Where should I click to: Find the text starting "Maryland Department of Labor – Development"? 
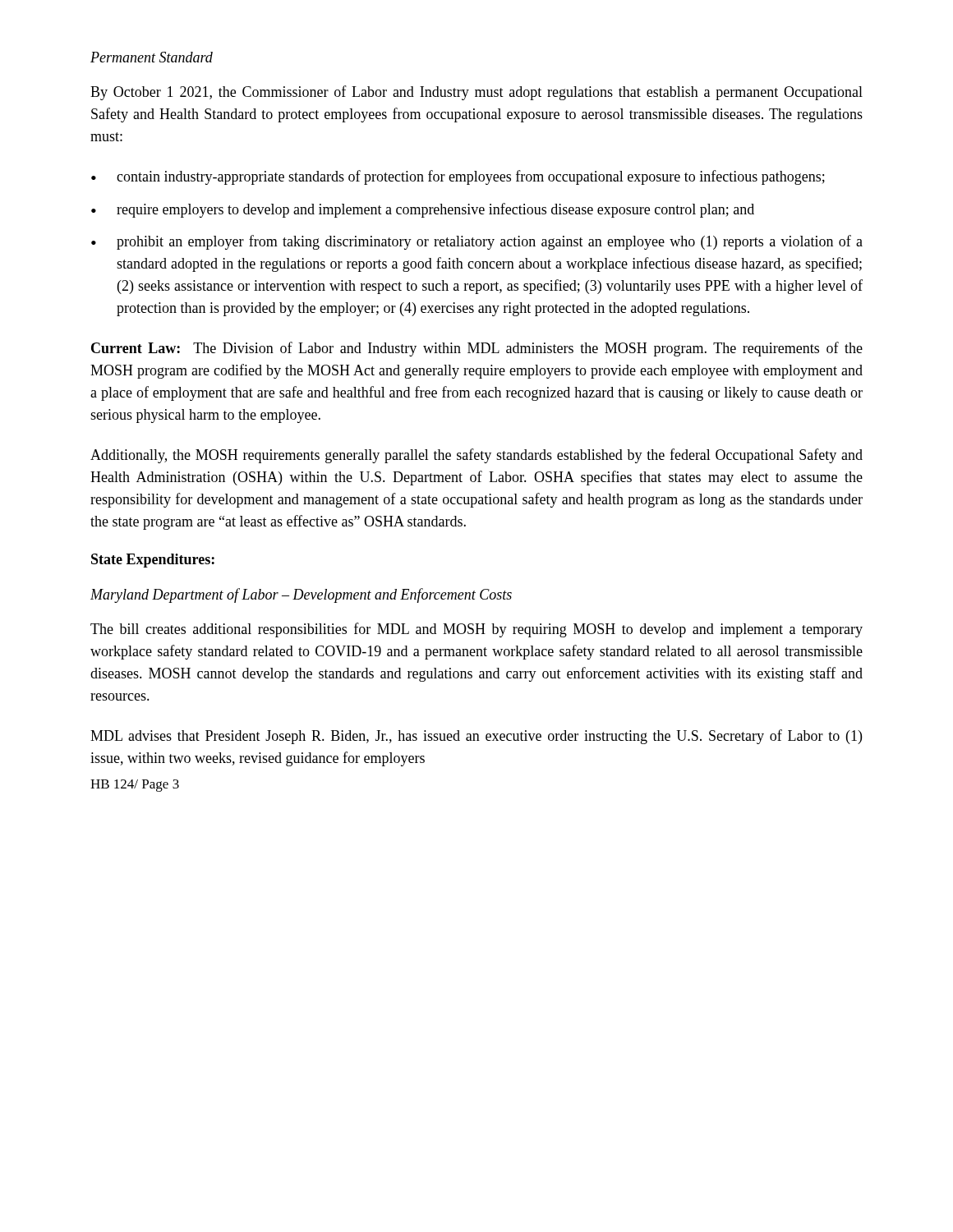301,595
